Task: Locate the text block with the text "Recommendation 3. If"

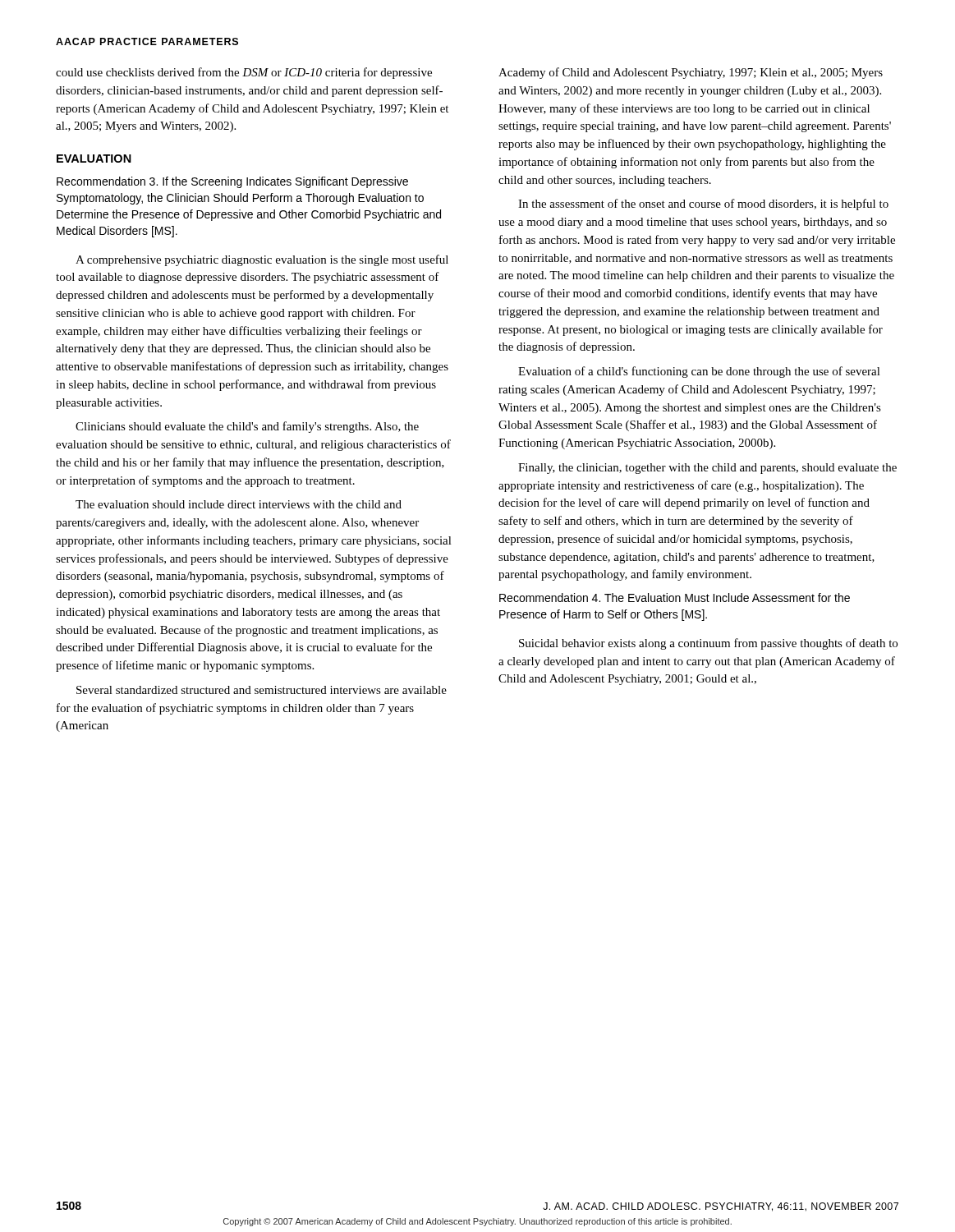Action: click(x=249, y=206)
